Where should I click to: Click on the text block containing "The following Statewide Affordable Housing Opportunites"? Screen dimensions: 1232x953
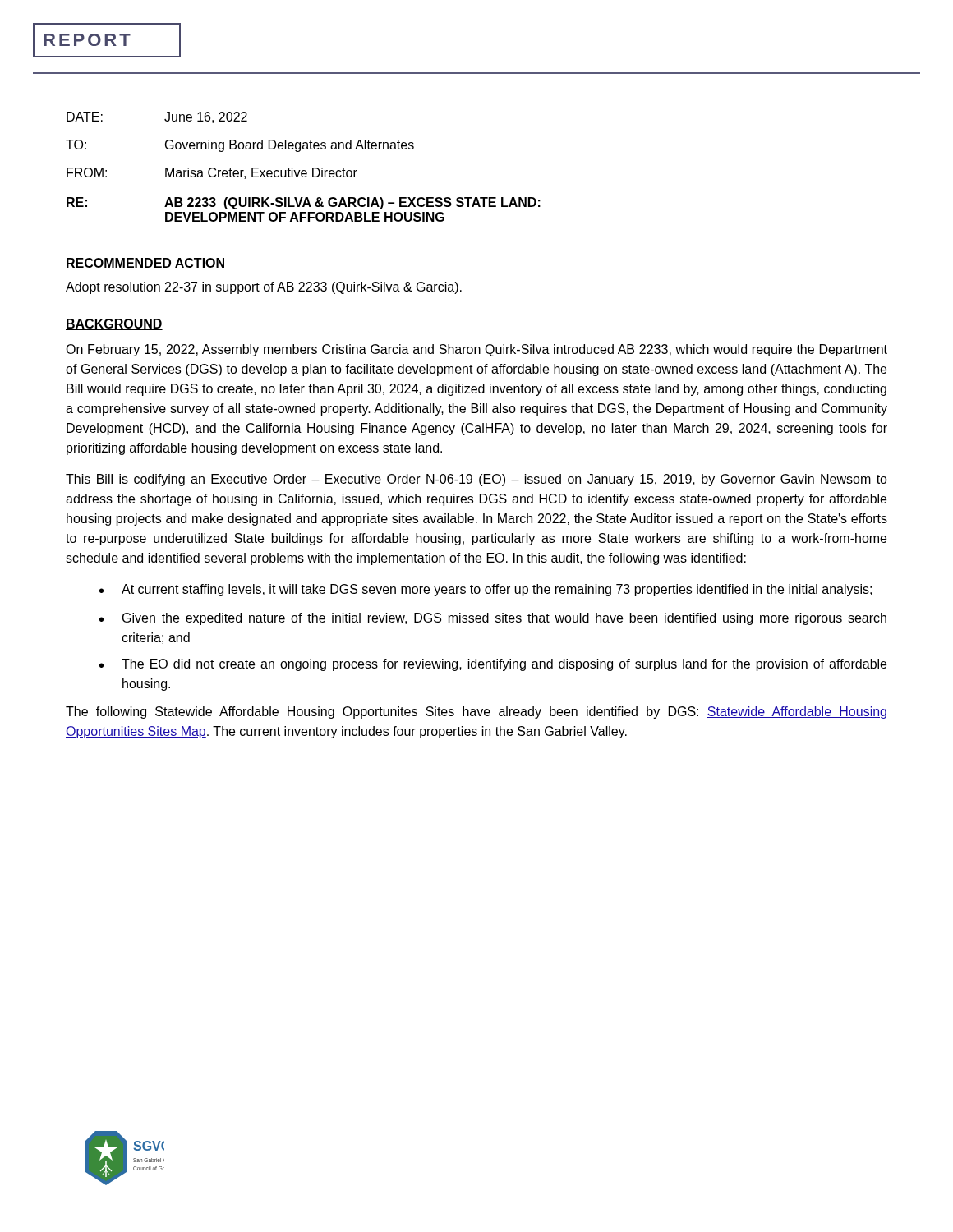[x=476, y=722]
